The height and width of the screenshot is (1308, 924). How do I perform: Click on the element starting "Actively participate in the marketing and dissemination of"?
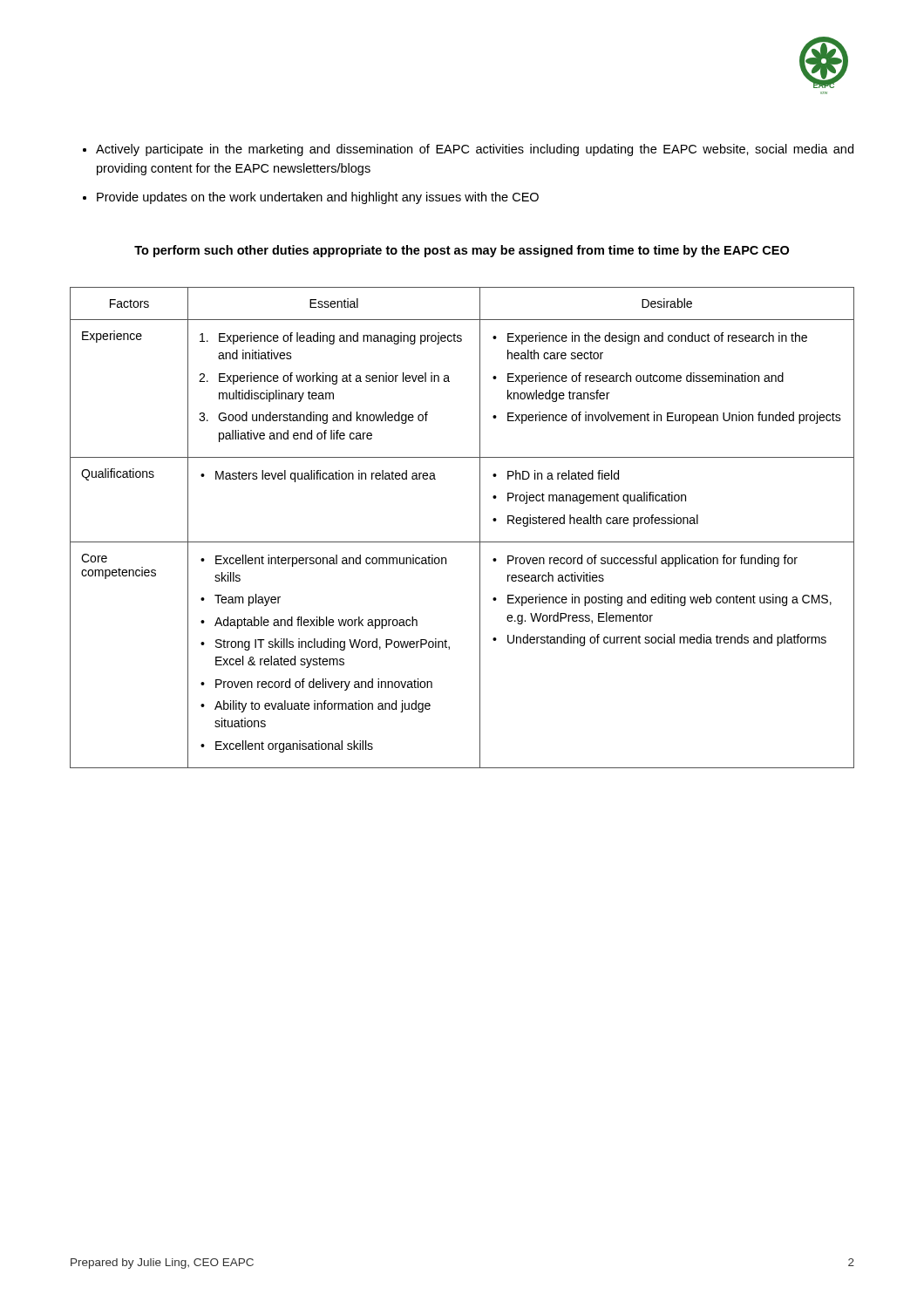(475, 159)
